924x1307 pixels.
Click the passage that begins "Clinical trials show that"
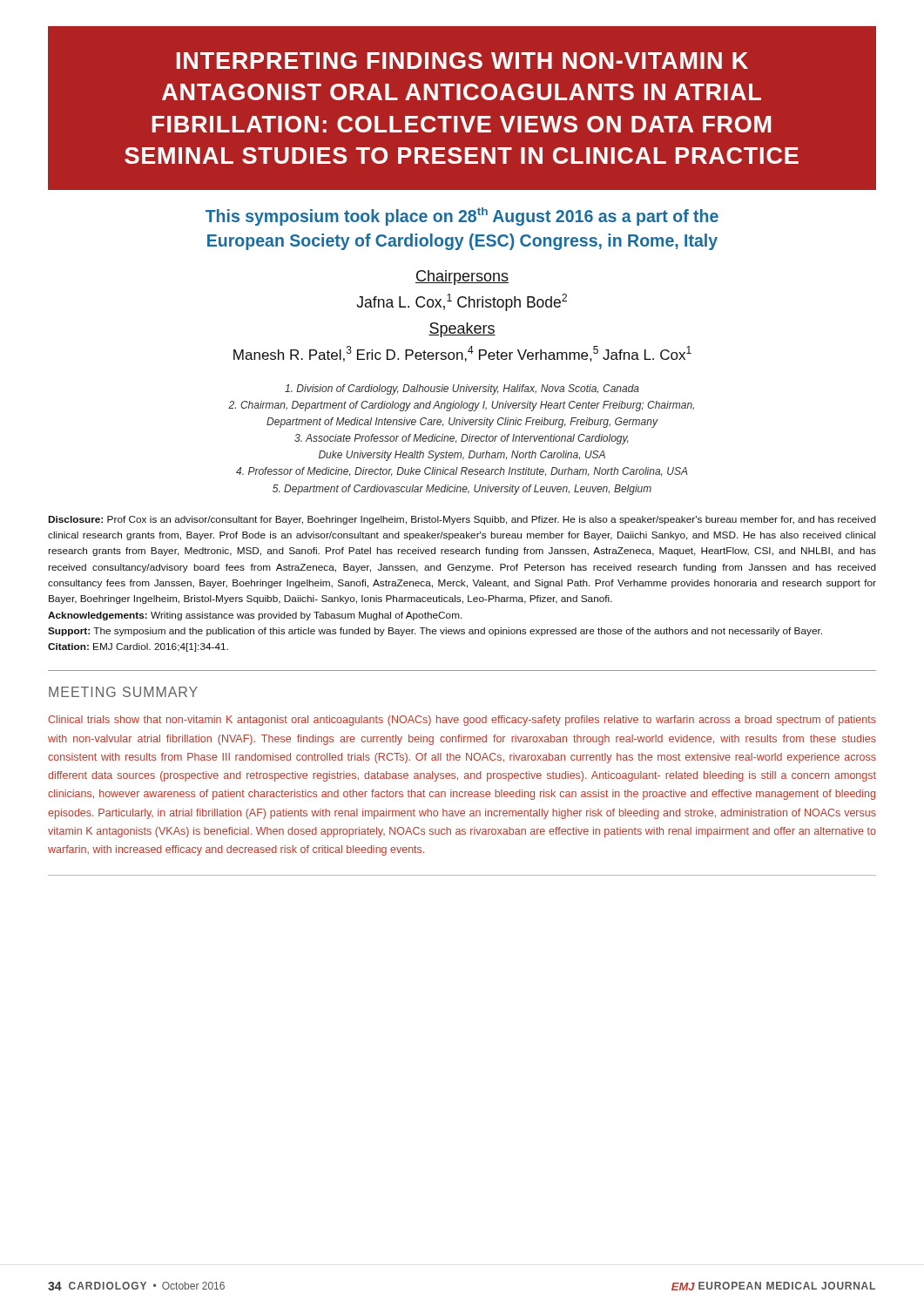point(462,785)
